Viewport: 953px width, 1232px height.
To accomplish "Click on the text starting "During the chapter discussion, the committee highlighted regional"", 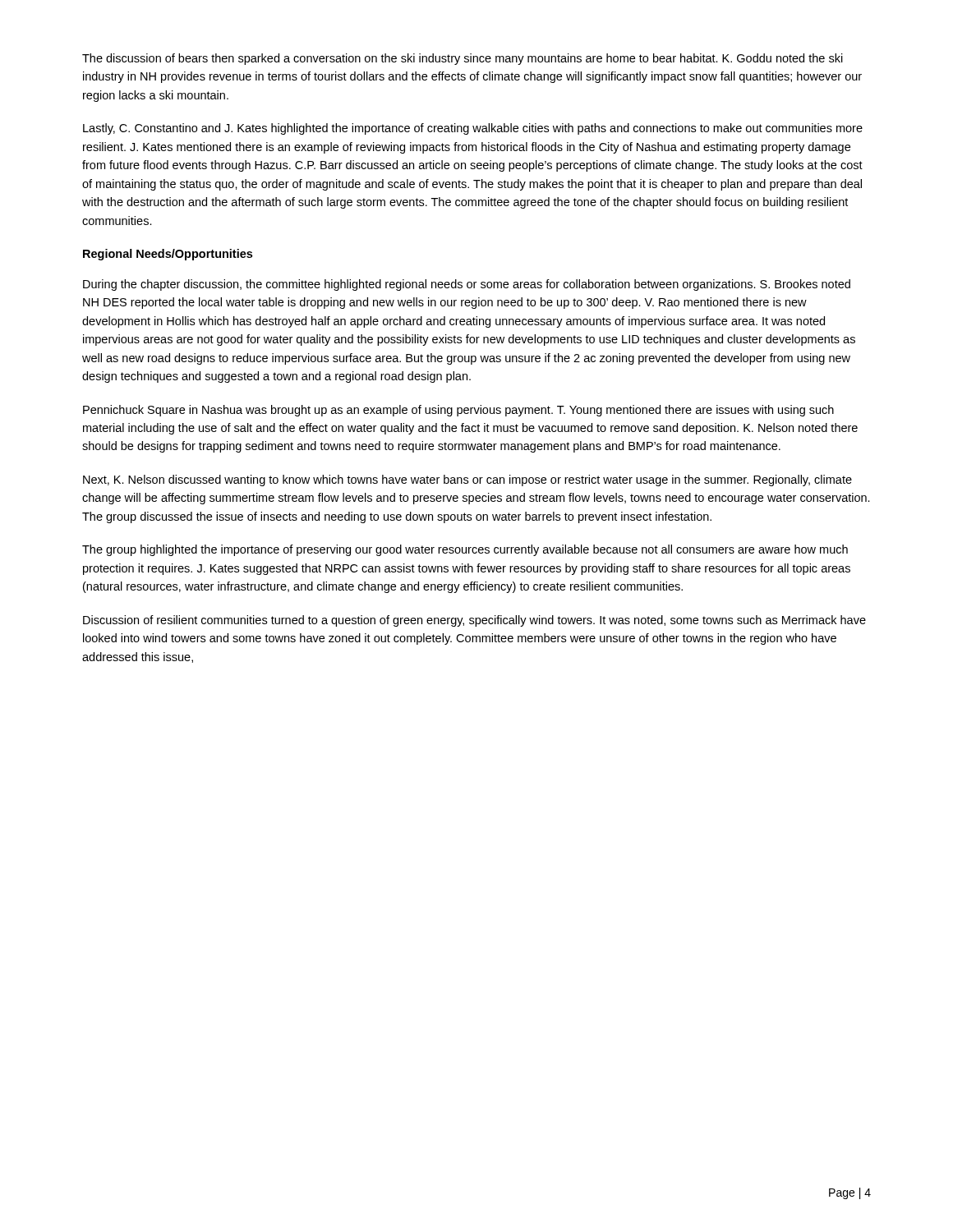I will click(x=469, y=330).
